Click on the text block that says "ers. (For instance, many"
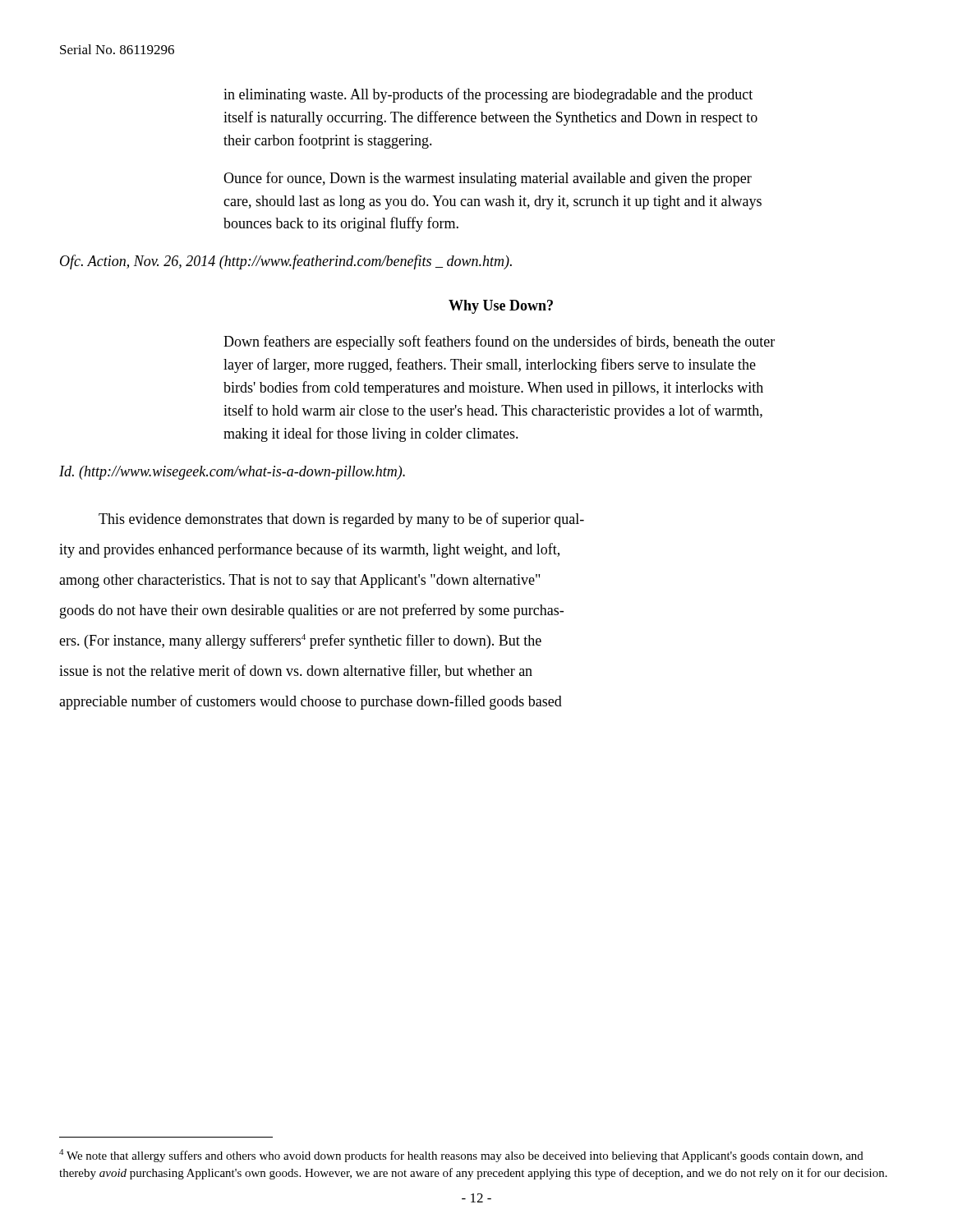953x1232 pixels. 300,640
